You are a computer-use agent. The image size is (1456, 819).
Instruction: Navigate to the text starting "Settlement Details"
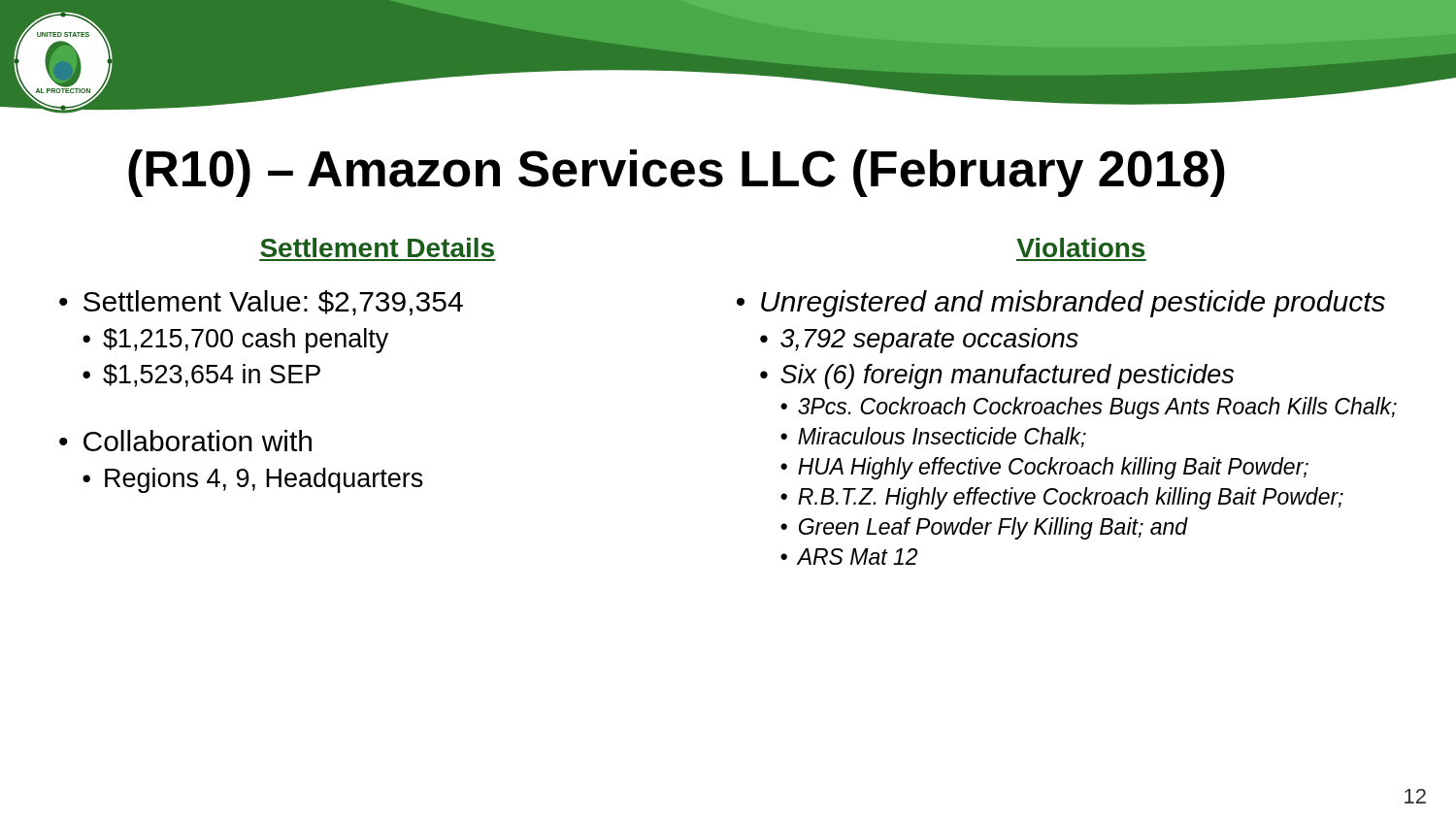(377, 248)
